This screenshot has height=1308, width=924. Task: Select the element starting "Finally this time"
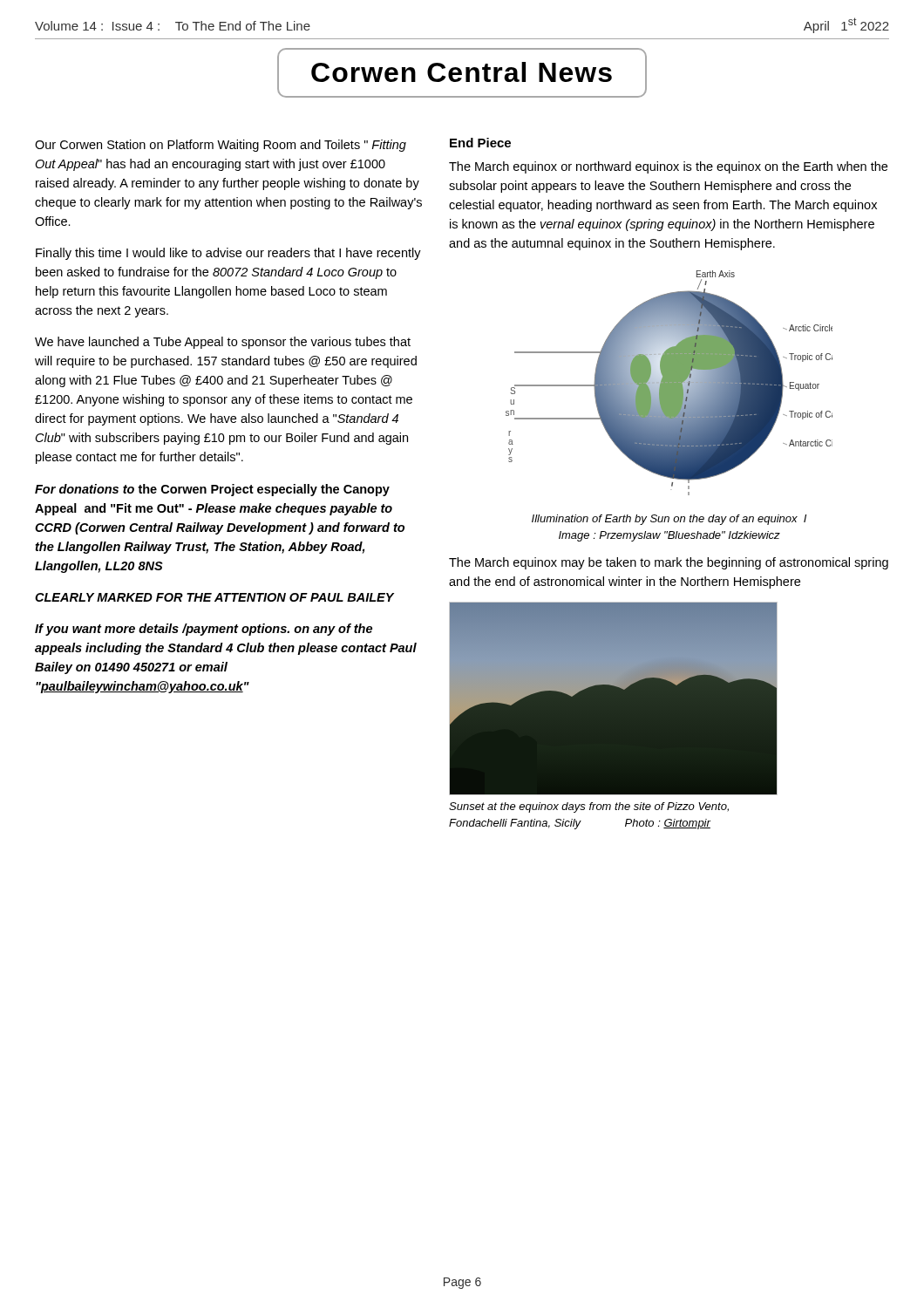(x=228, y=282)
